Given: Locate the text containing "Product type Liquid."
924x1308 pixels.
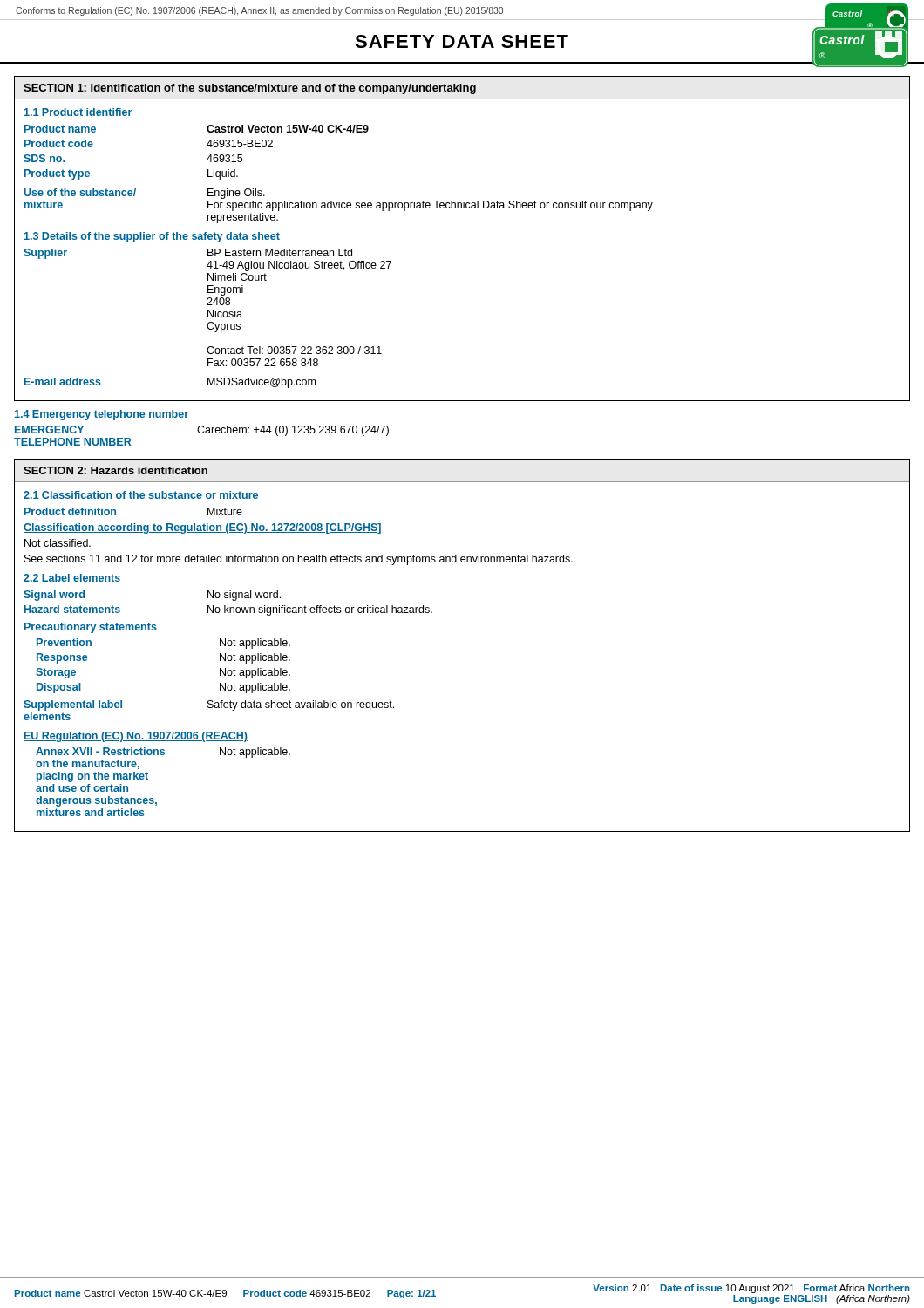Looking at the screenshot, I should click(56, 174).
